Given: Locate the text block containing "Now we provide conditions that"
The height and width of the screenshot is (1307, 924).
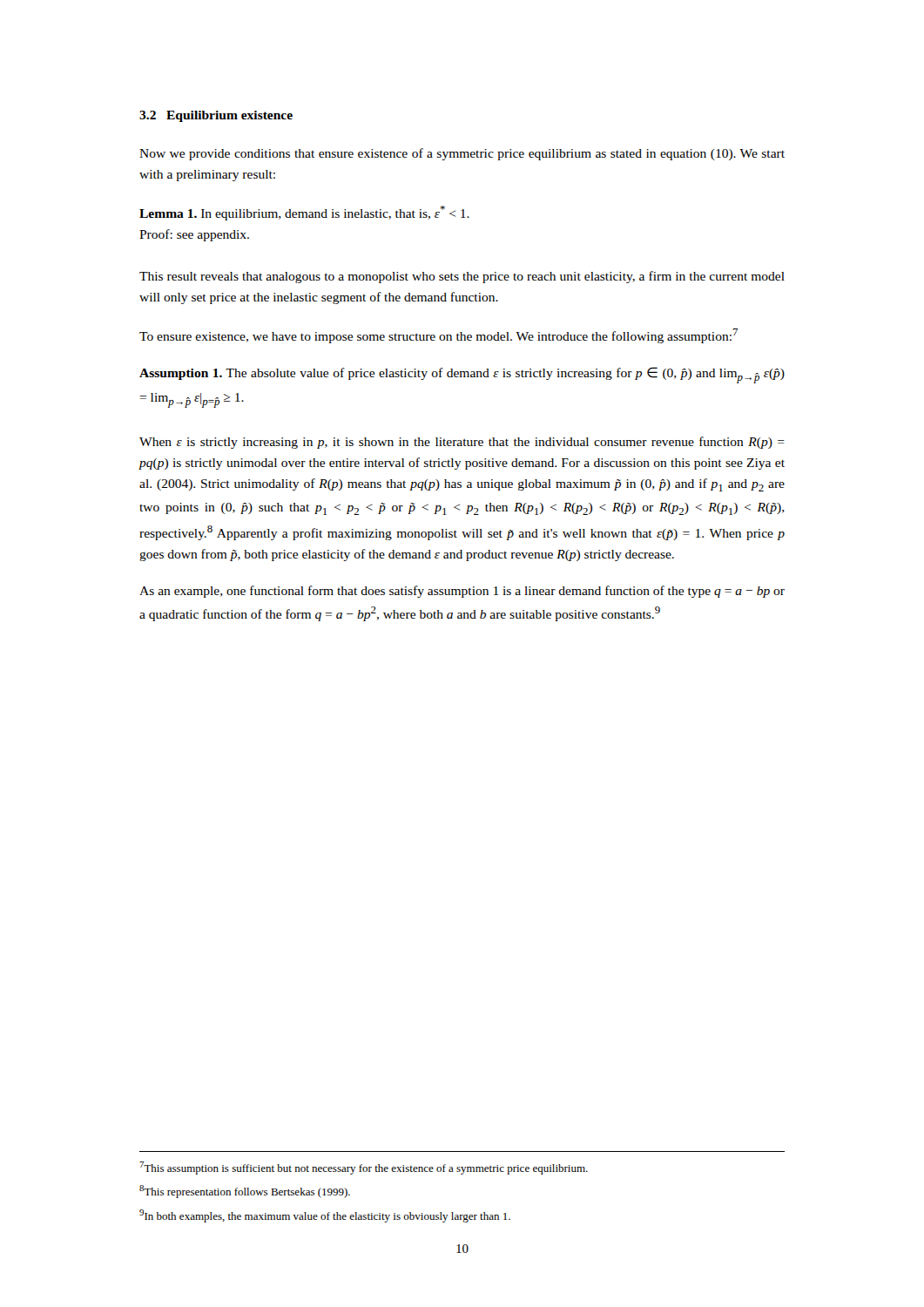Looking at the screenshot, I should pyautogui.click(x=462, y=163).
